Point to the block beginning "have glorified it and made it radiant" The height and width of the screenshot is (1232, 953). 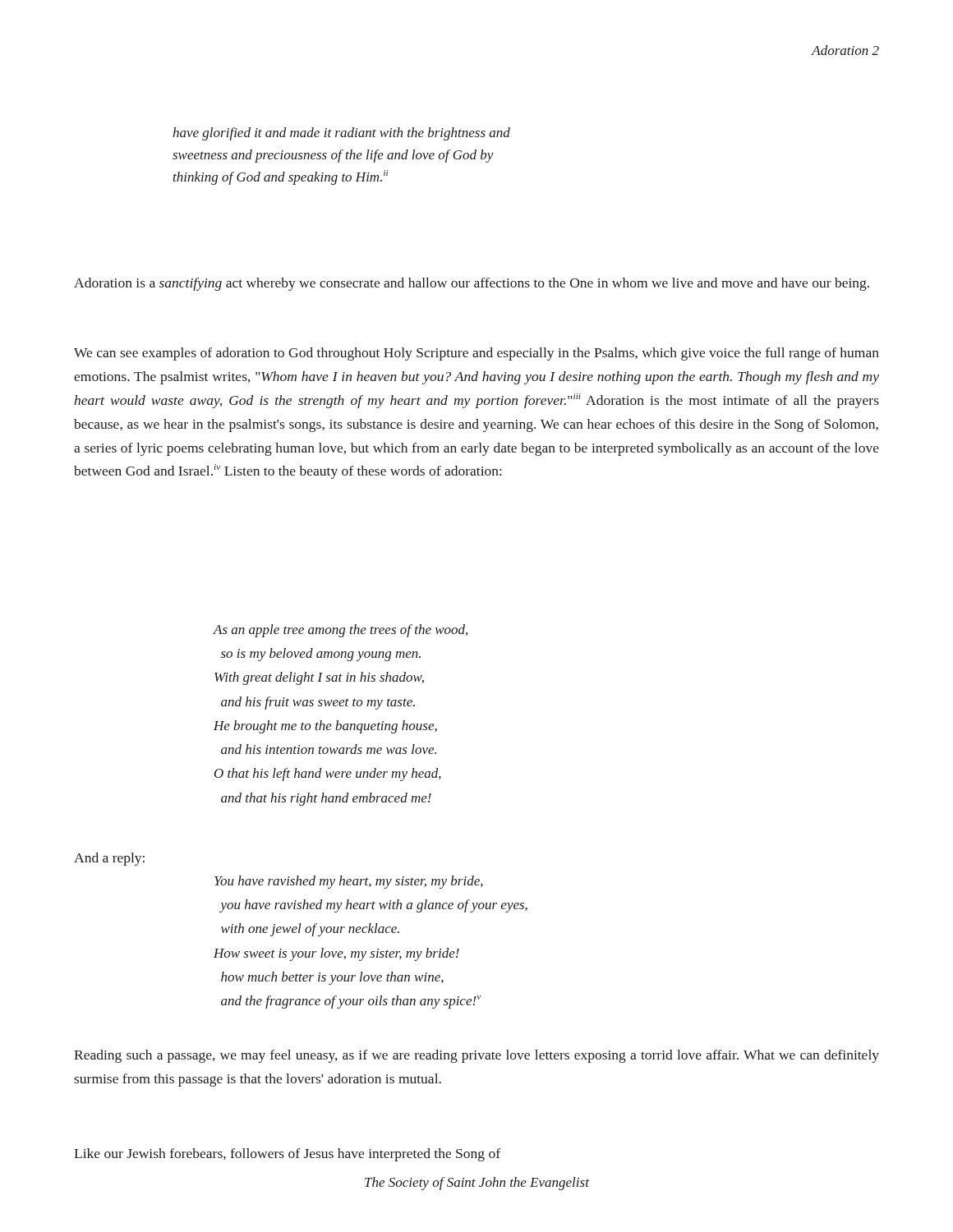[x=341, y=155]
